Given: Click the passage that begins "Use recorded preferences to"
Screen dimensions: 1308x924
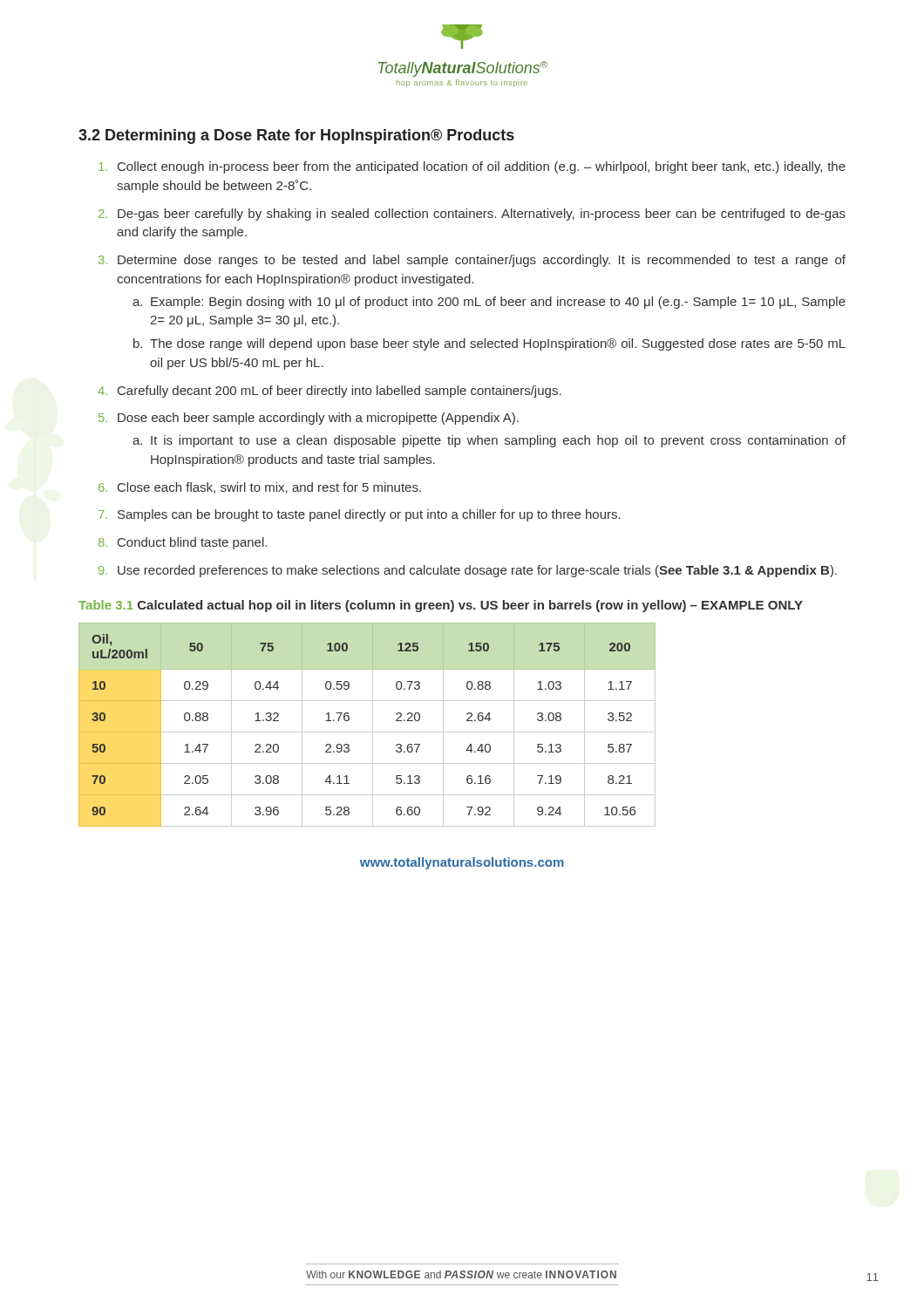Looking at the screenshot, I should click(x=477, y=570).
